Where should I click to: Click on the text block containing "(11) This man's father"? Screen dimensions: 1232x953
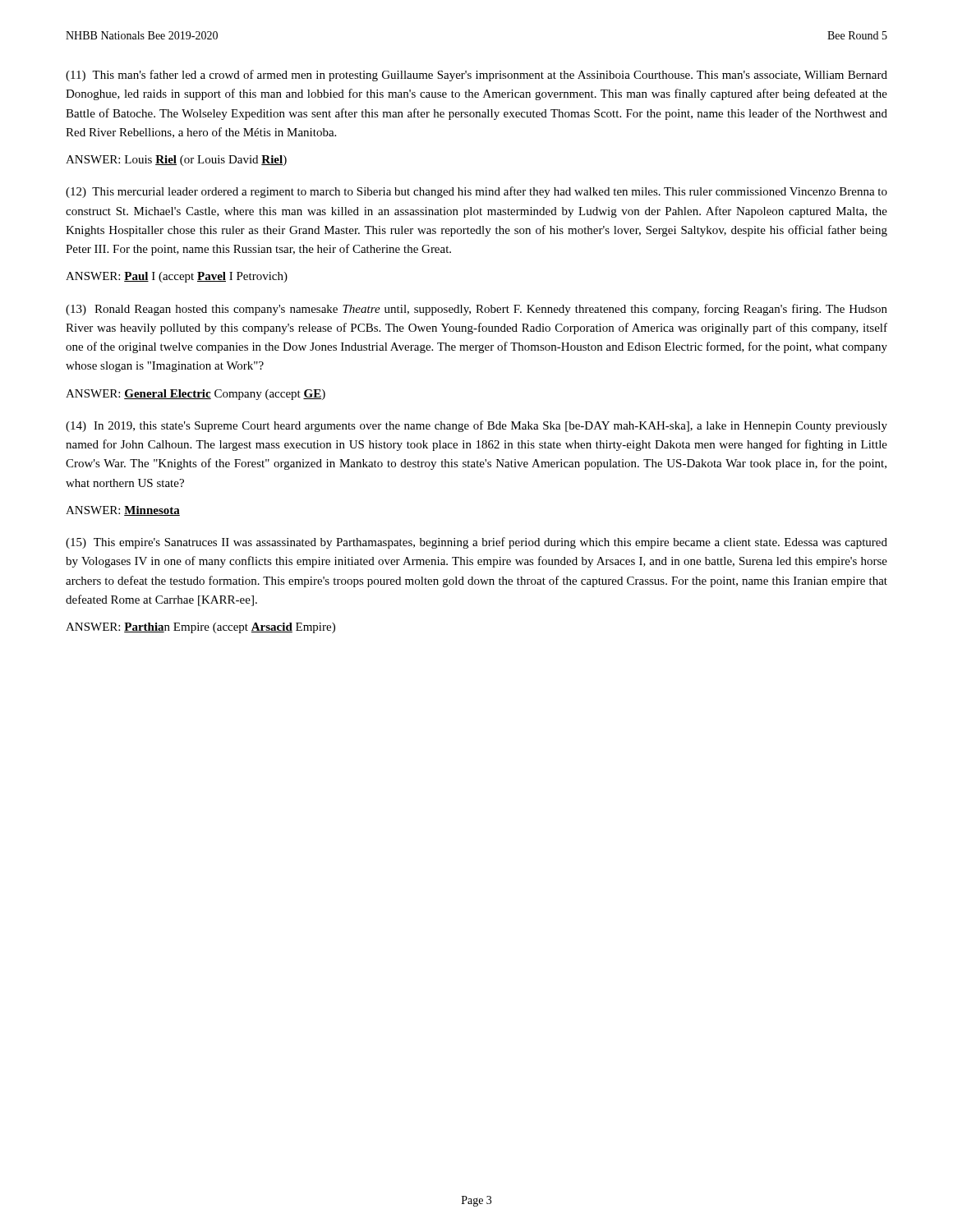pos(476,104)
